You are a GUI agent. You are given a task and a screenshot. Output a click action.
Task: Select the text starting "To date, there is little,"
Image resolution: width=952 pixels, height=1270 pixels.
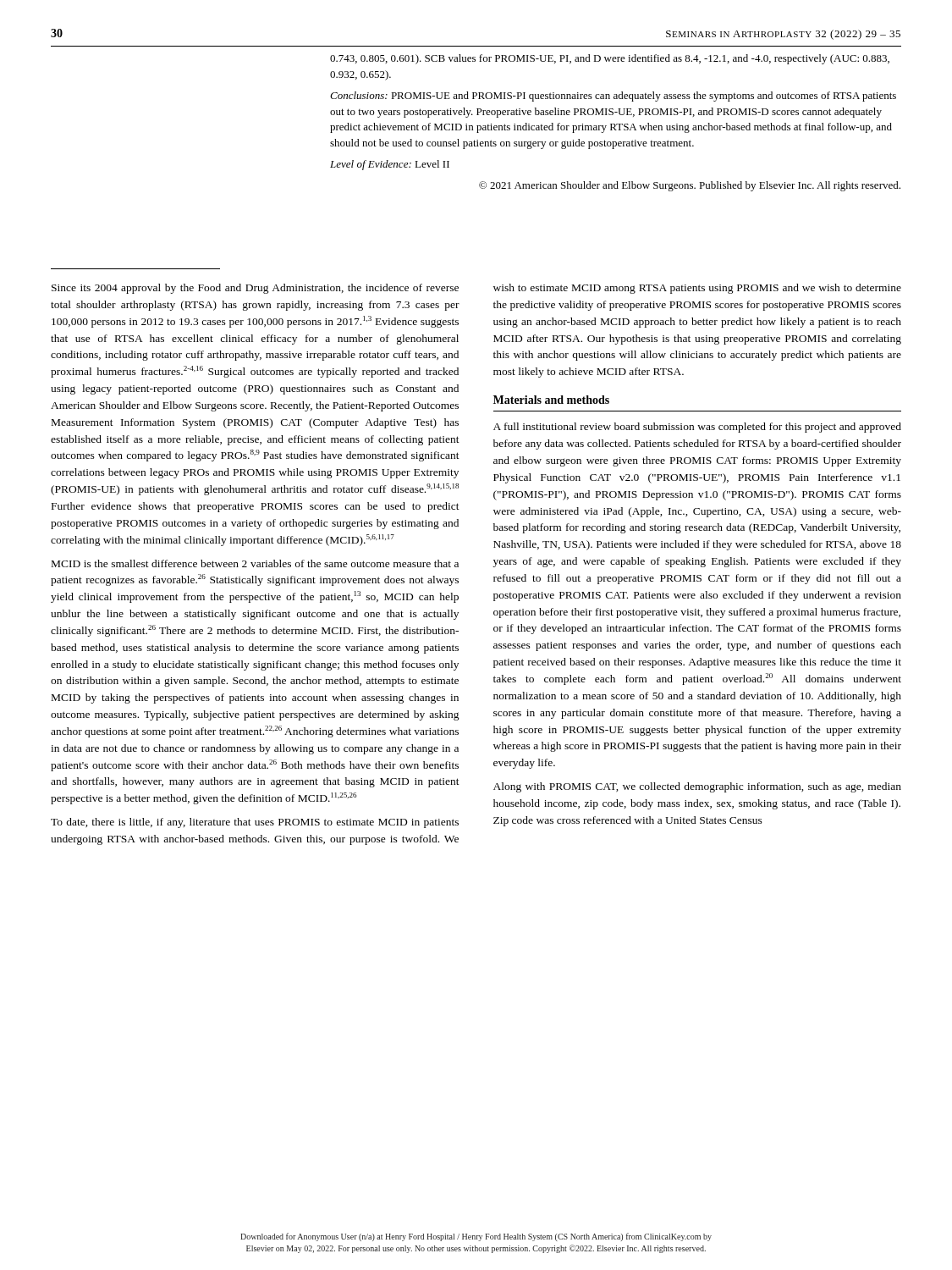[259, 288]
